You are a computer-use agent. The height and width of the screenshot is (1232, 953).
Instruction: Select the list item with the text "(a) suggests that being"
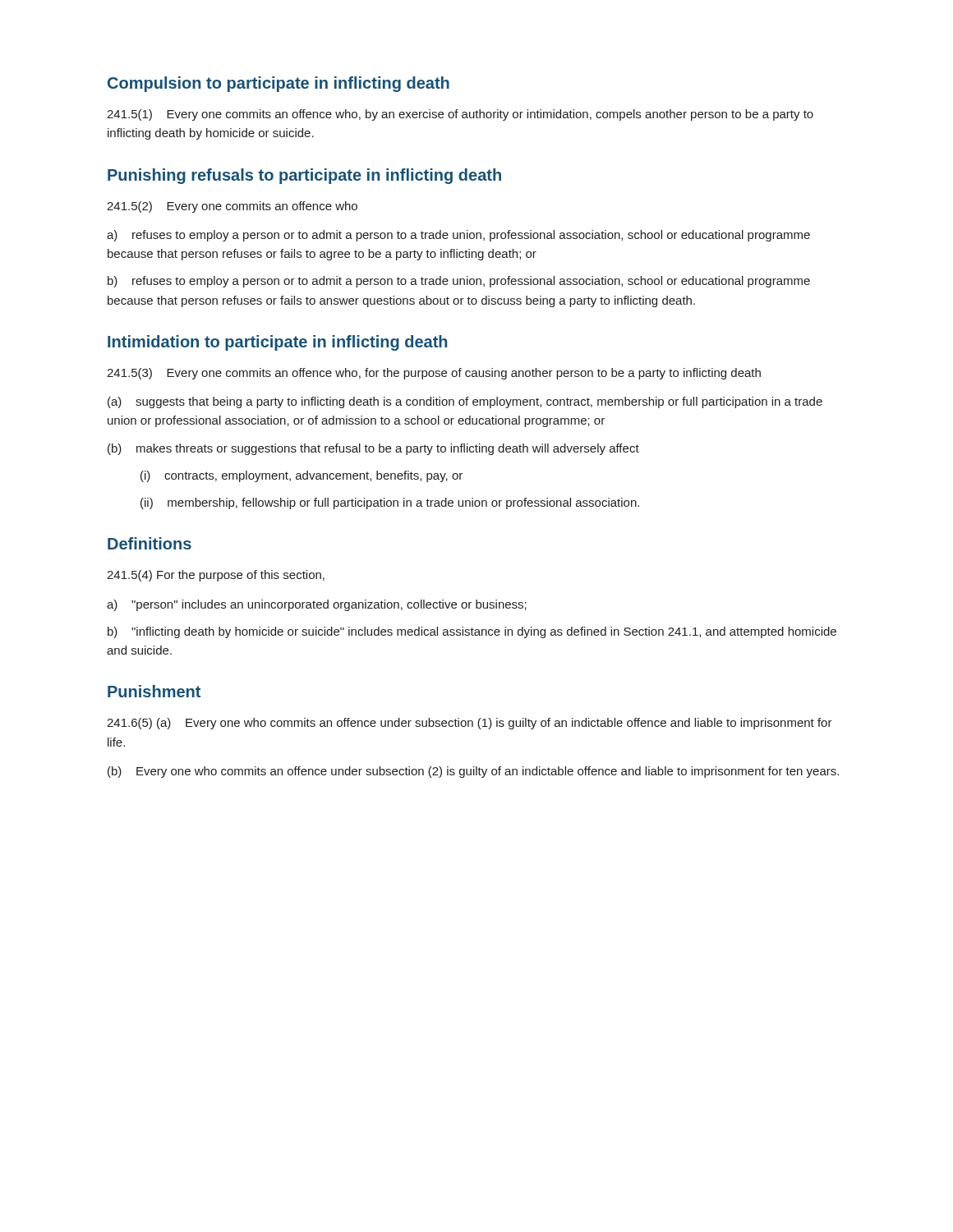pos(465,411)
